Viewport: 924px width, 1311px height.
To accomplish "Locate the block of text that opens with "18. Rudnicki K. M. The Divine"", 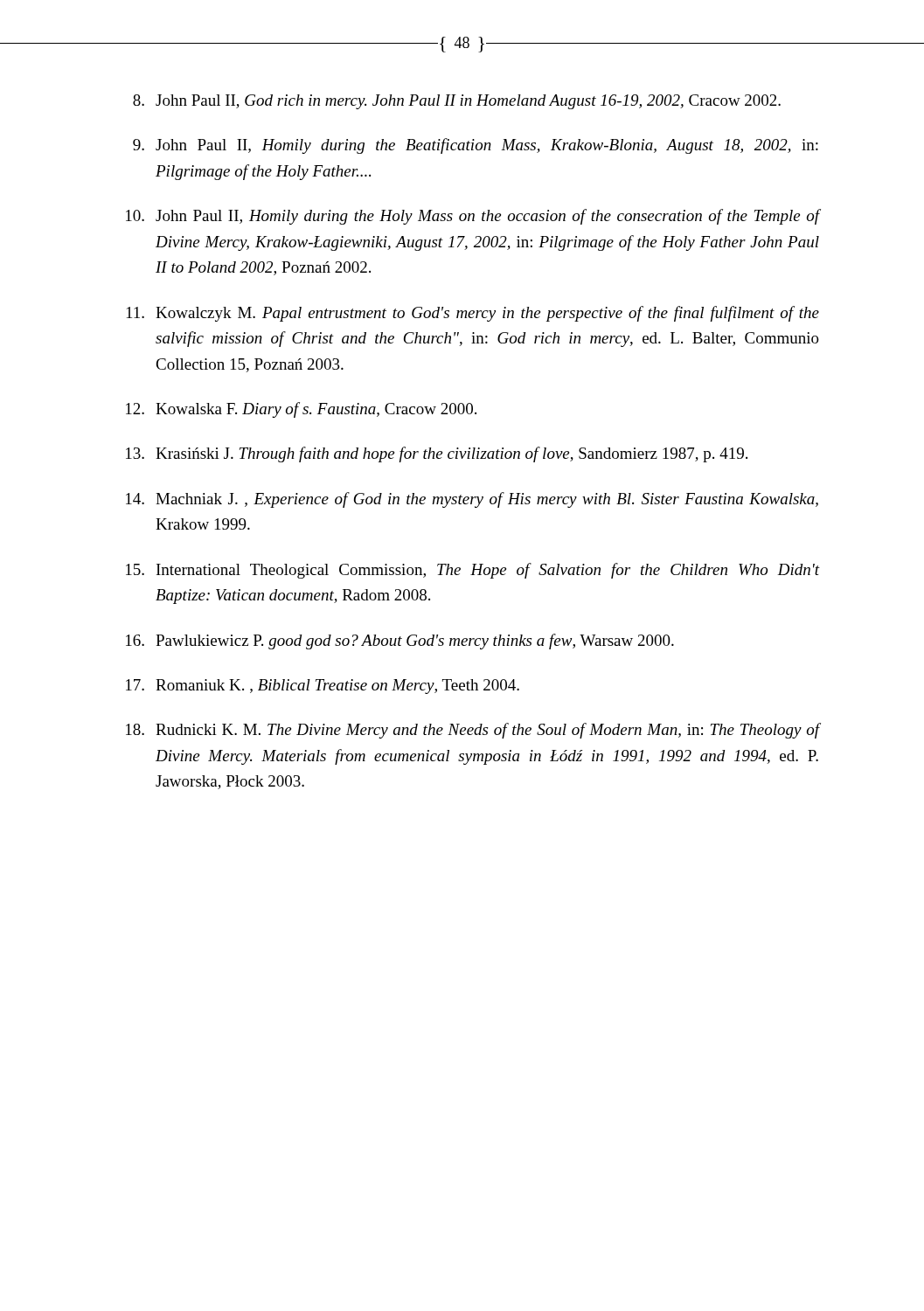I will coord(462,756).
